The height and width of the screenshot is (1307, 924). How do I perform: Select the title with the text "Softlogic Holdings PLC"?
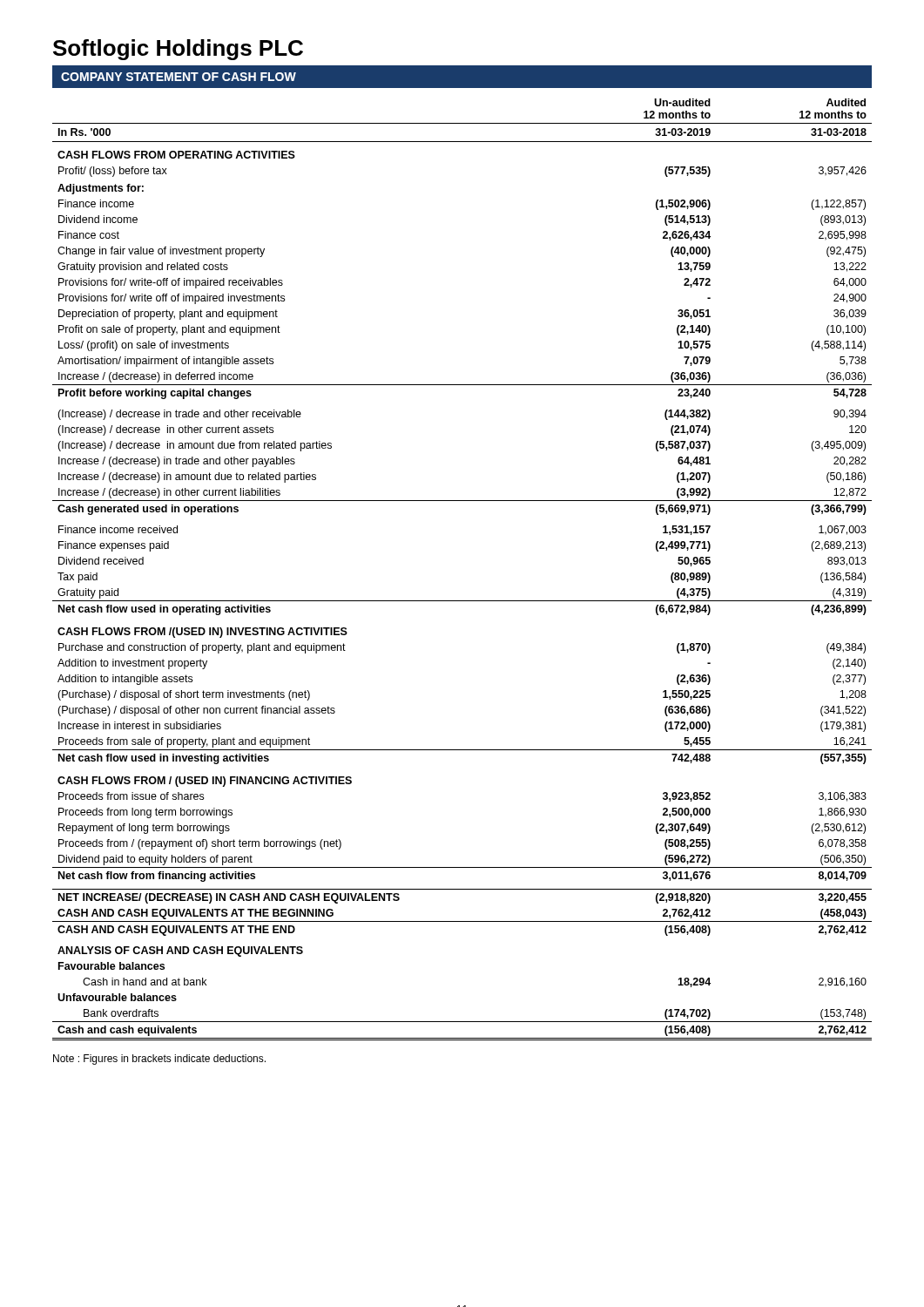178,48
